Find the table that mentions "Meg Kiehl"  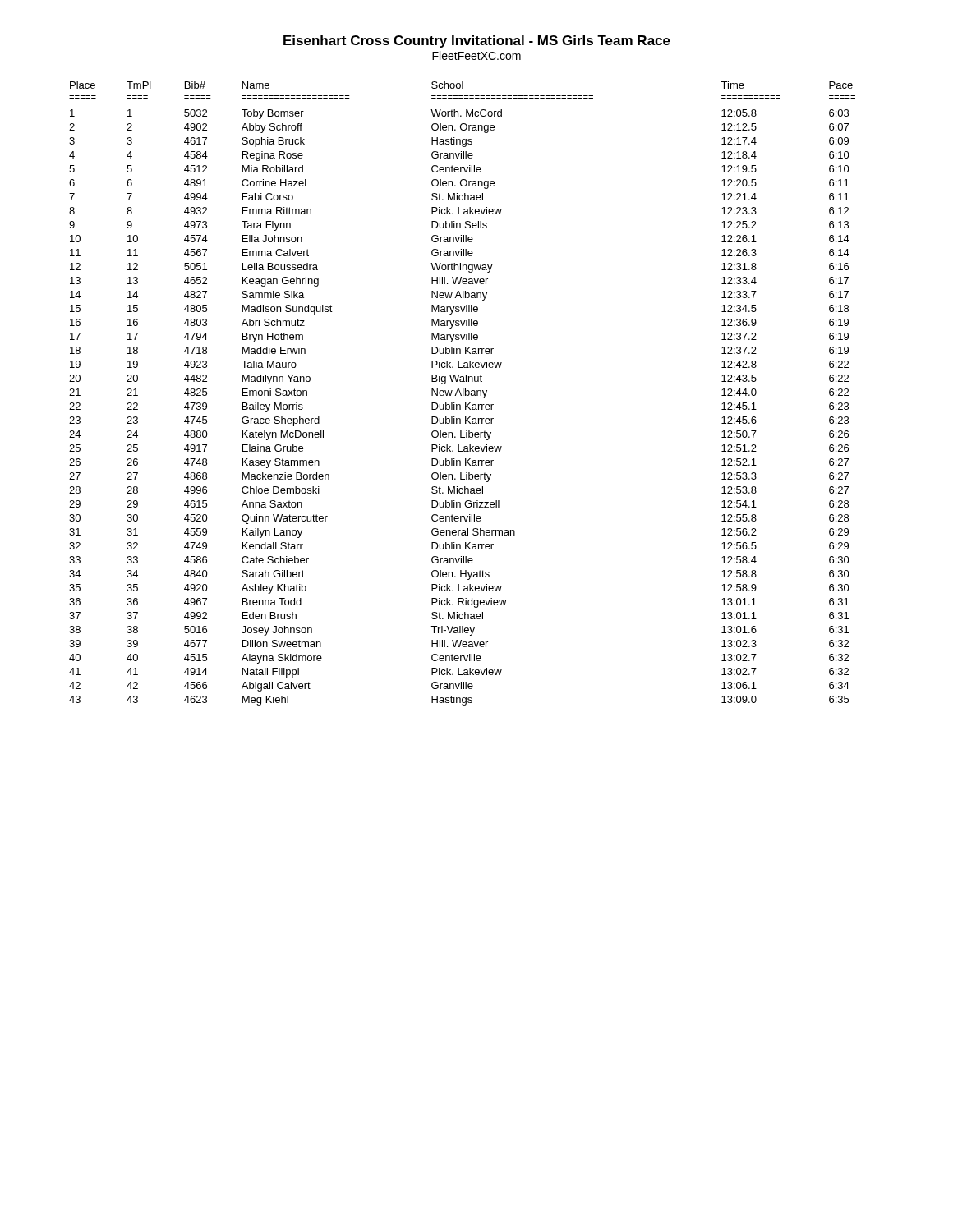click(x=476, y=392)
